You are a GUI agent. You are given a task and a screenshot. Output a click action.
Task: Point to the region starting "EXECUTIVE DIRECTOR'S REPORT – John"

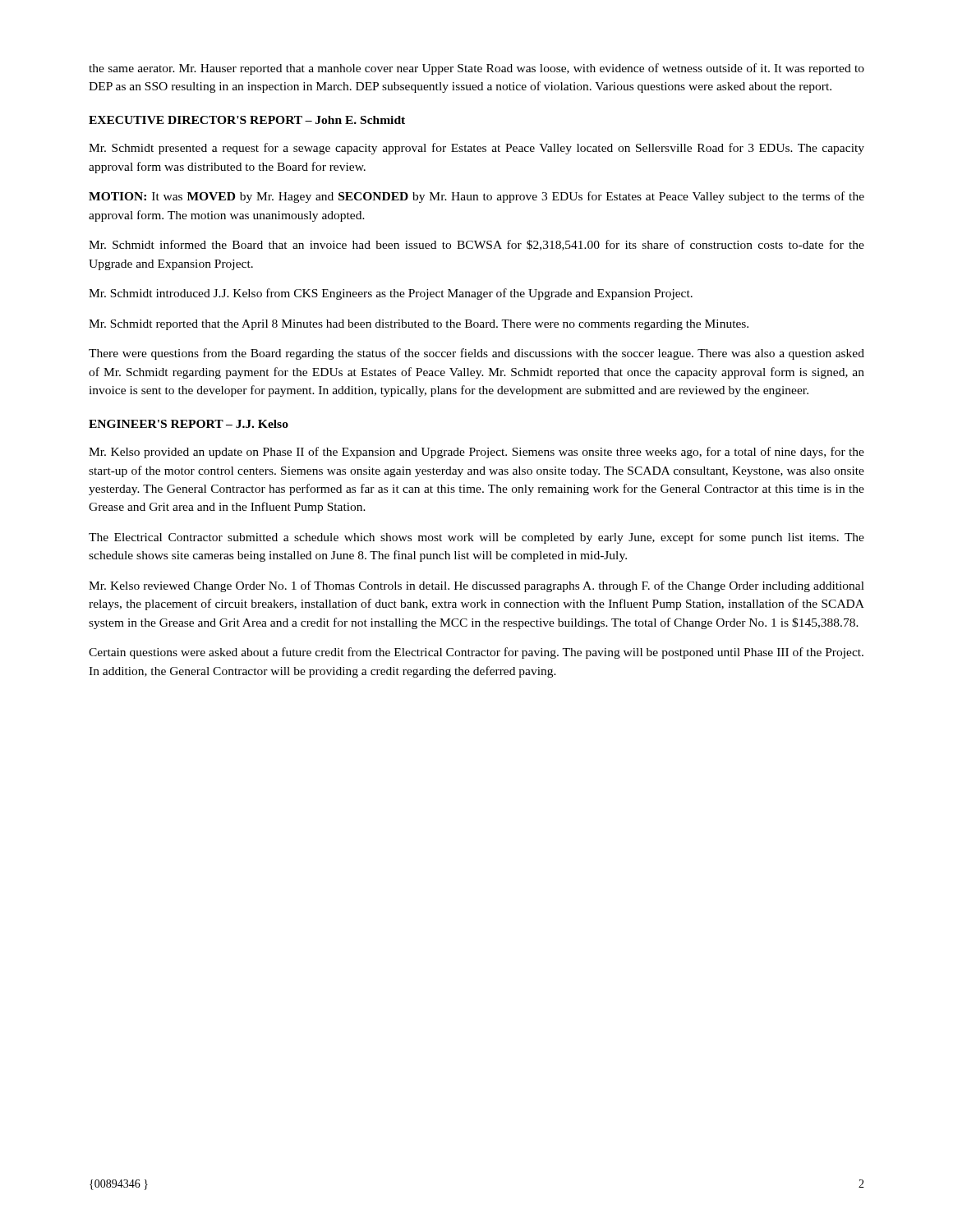(247, 119)
